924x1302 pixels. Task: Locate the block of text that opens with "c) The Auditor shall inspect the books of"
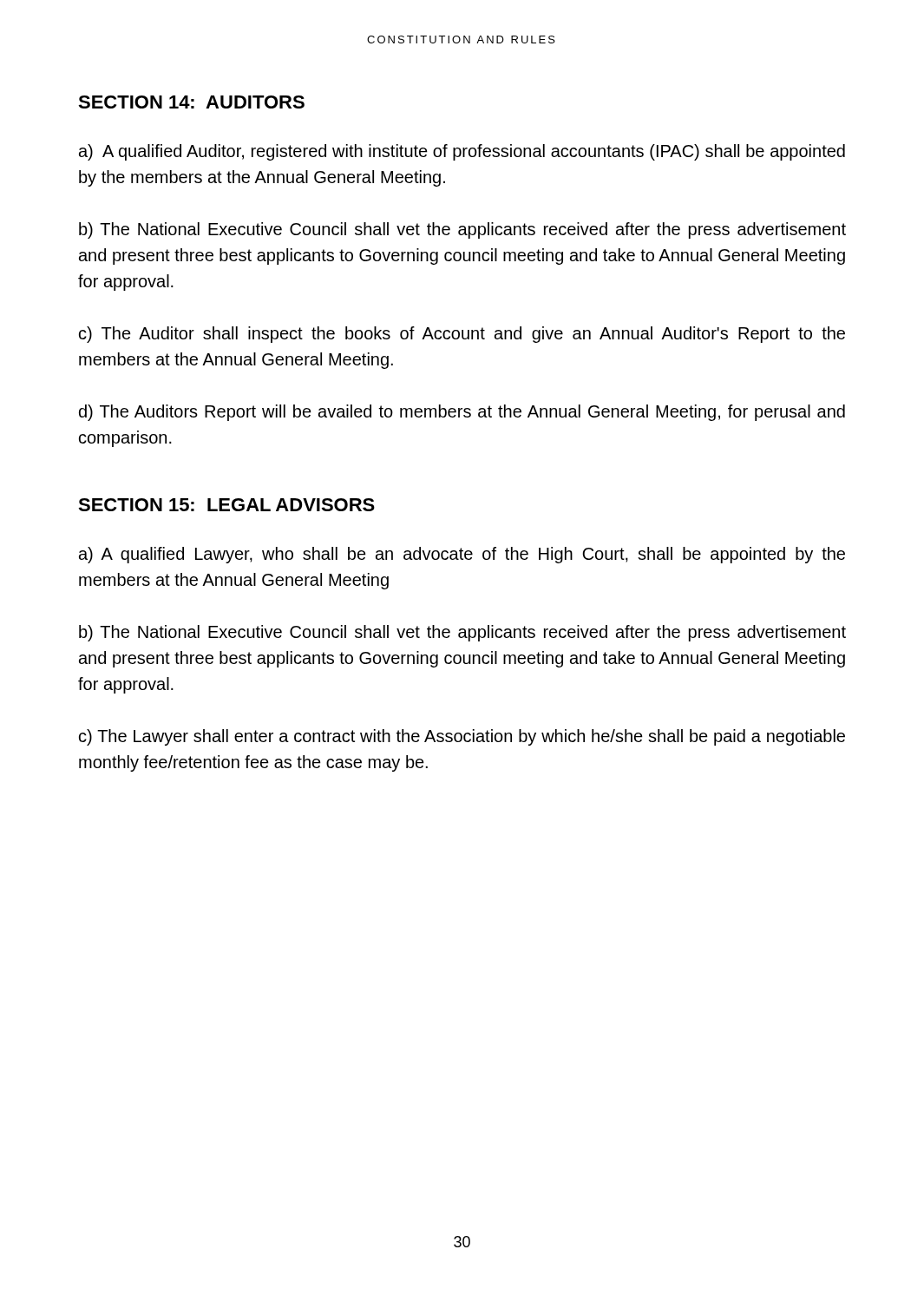pyautogui.click(x=462, y=346)
